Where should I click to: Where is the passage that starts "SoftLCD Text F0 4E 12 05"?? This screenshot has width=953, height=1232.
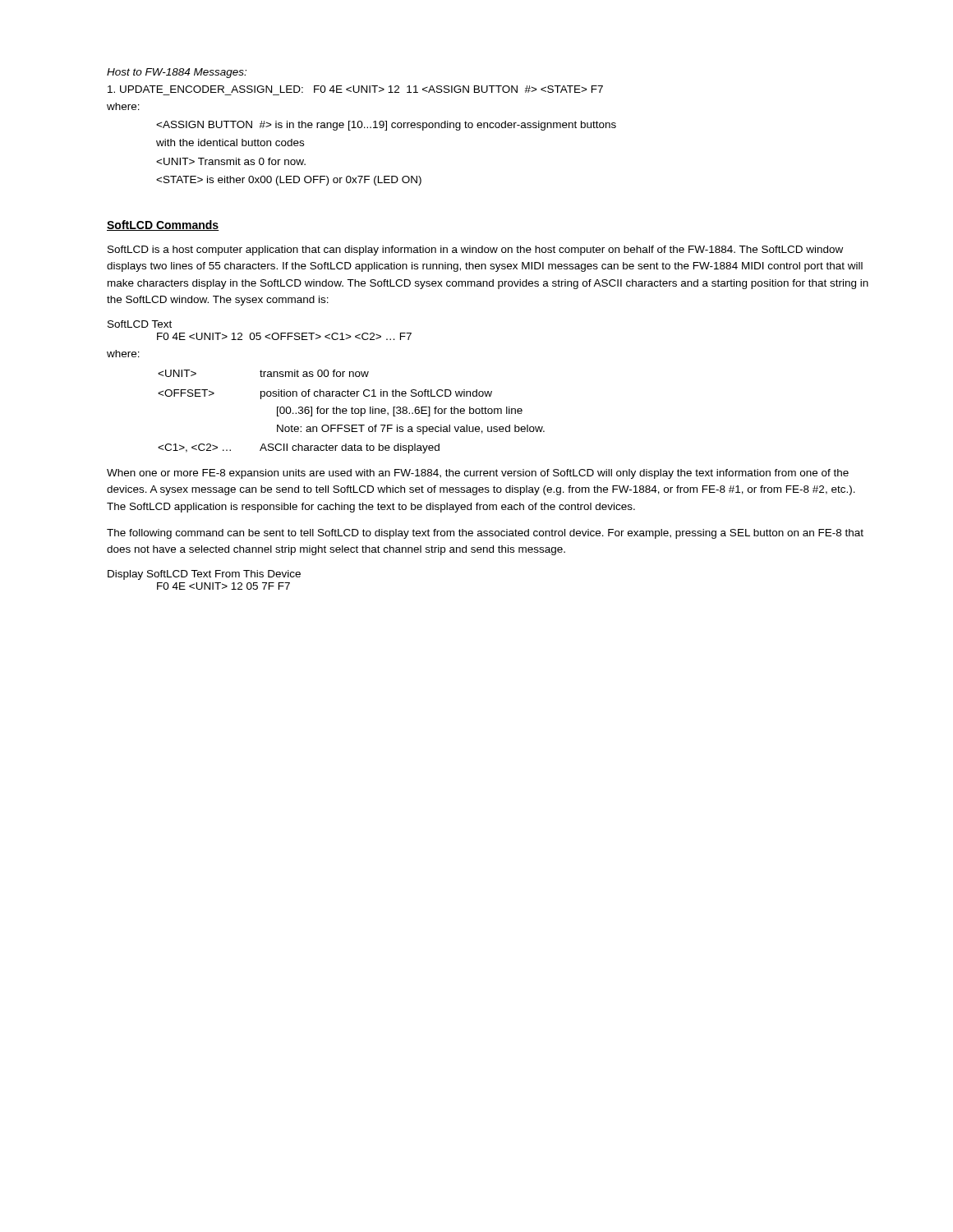(259, 330)
